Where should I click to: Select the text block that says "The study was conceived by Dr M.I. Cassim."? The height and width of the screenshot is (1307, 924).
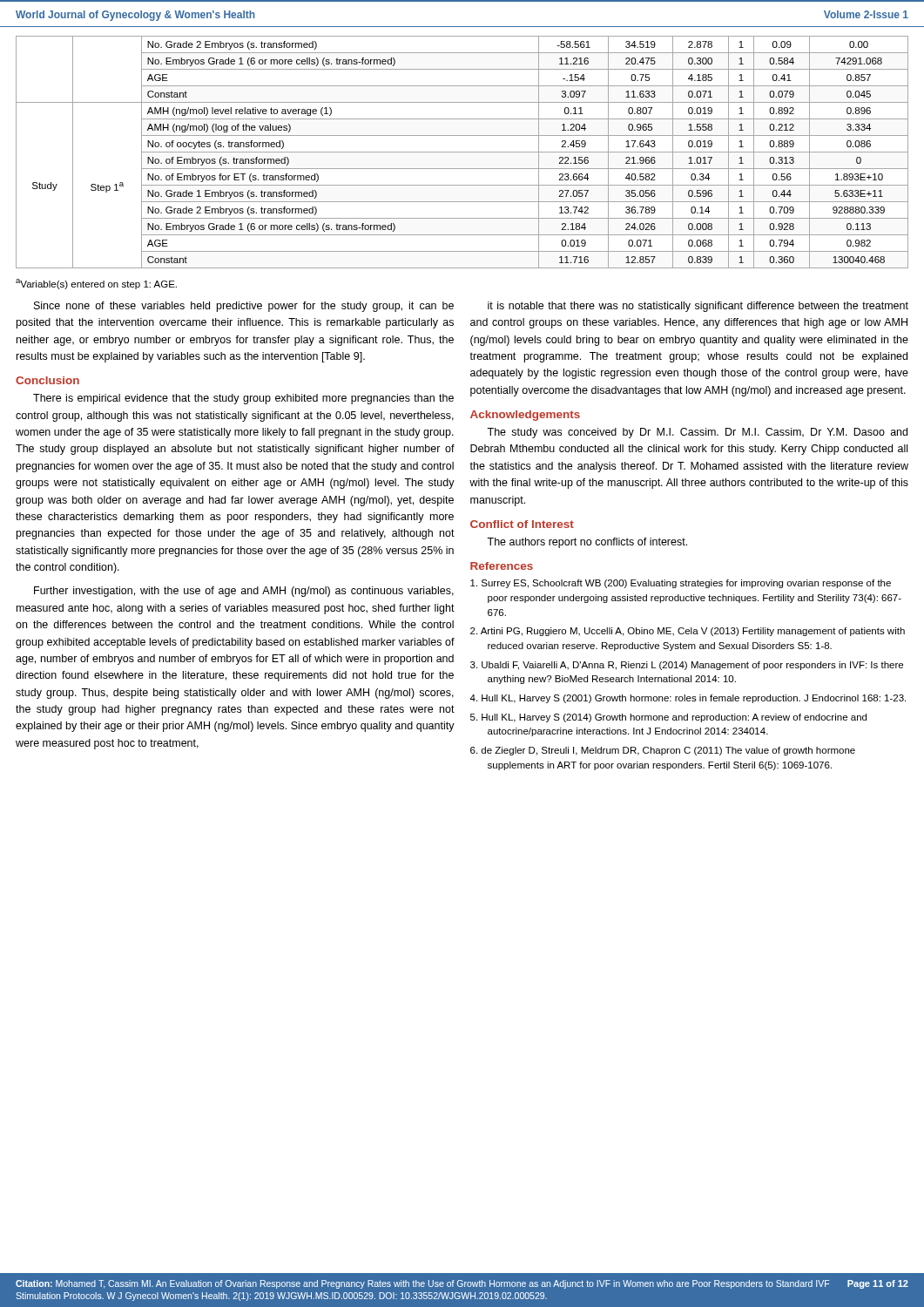click(689, 467)
